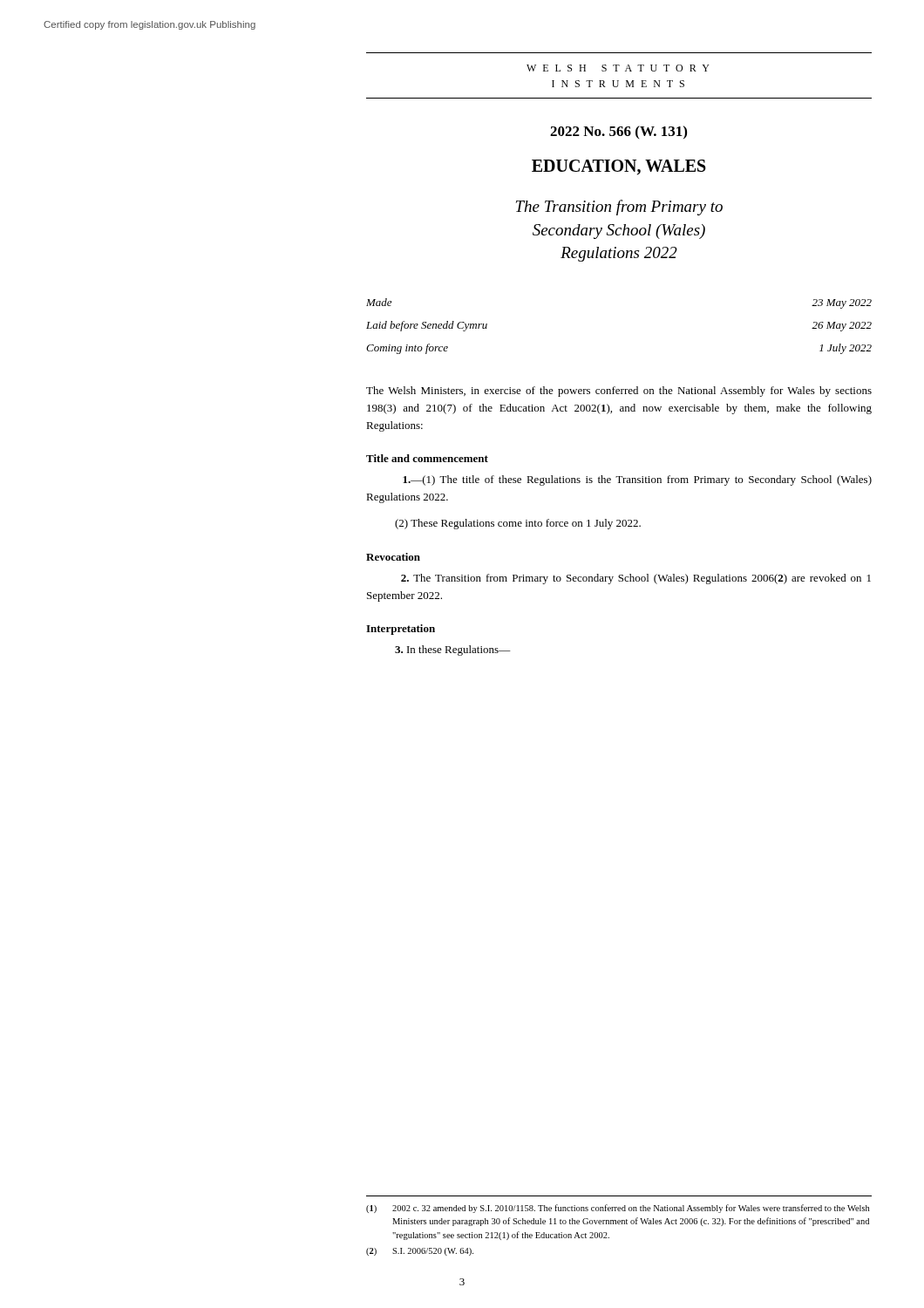The width and height of the screenshot is (924, 1308).
Task: Select a table
Action: click(x=619, y=325)
